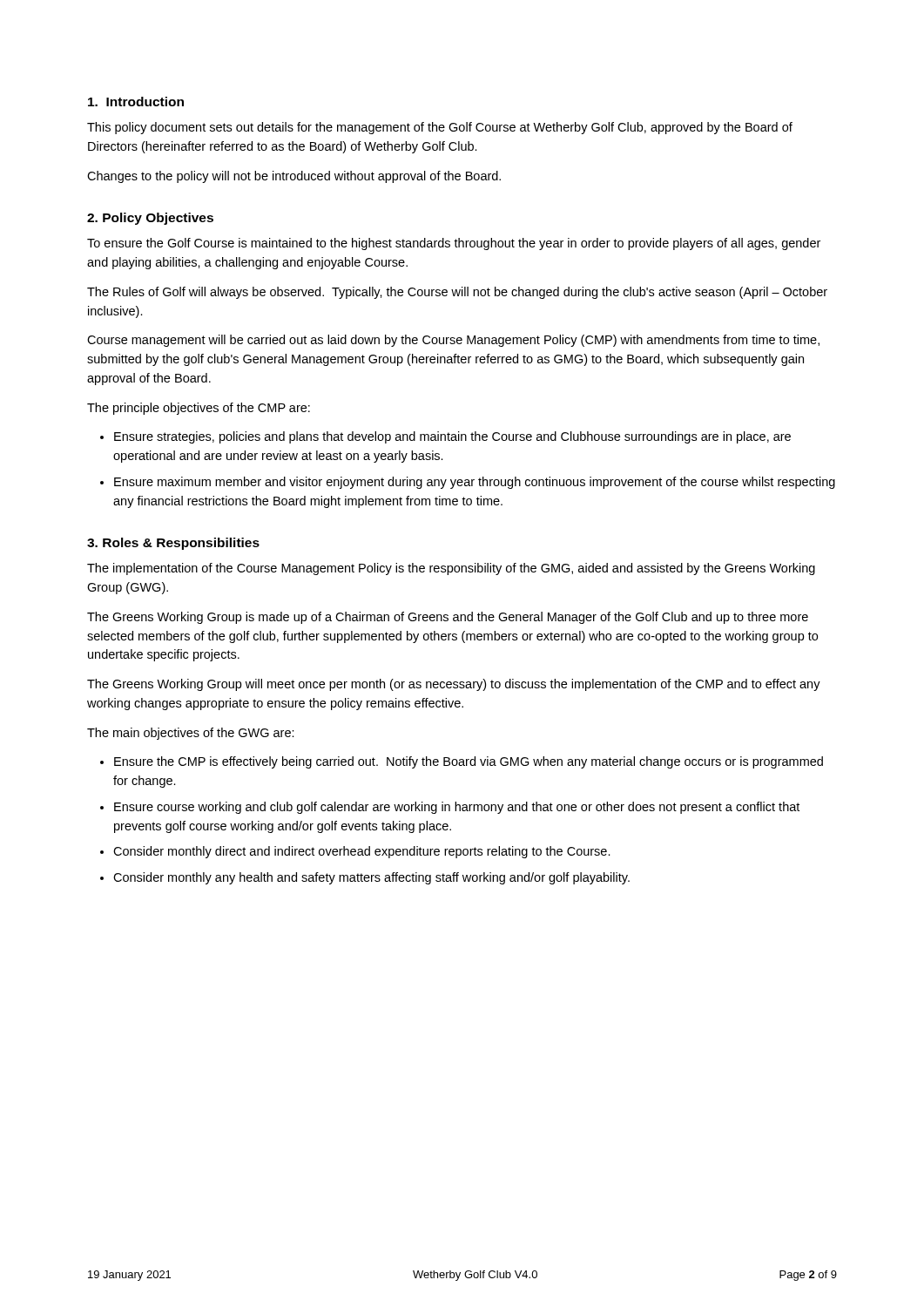Locate the list item that reads "Consider monthly any"
924x1307 pixels.
tap(475, 878)
